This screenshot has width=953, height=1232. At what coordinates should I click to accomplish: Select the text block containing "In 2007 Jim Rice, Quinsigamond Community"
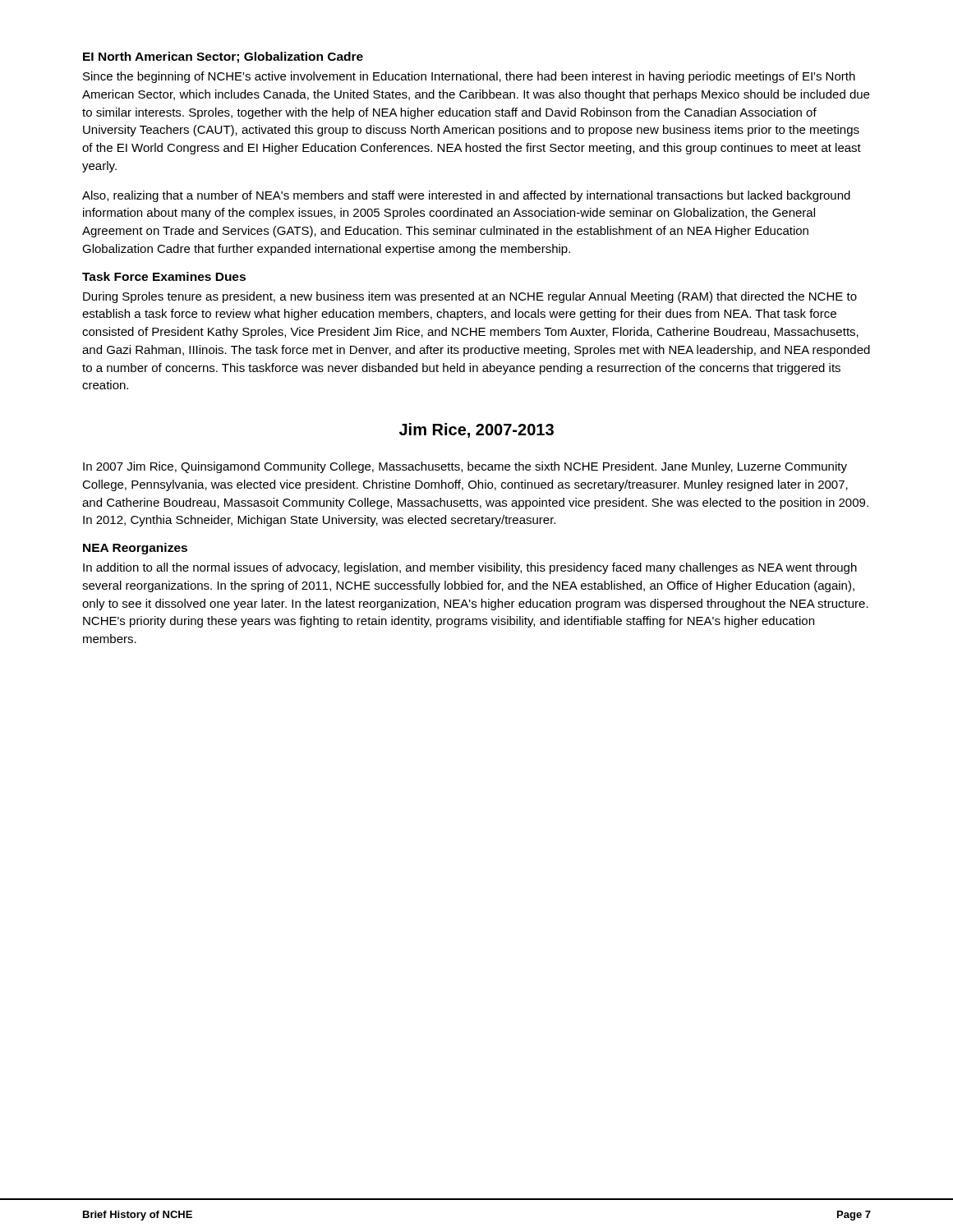pos(476,493)
